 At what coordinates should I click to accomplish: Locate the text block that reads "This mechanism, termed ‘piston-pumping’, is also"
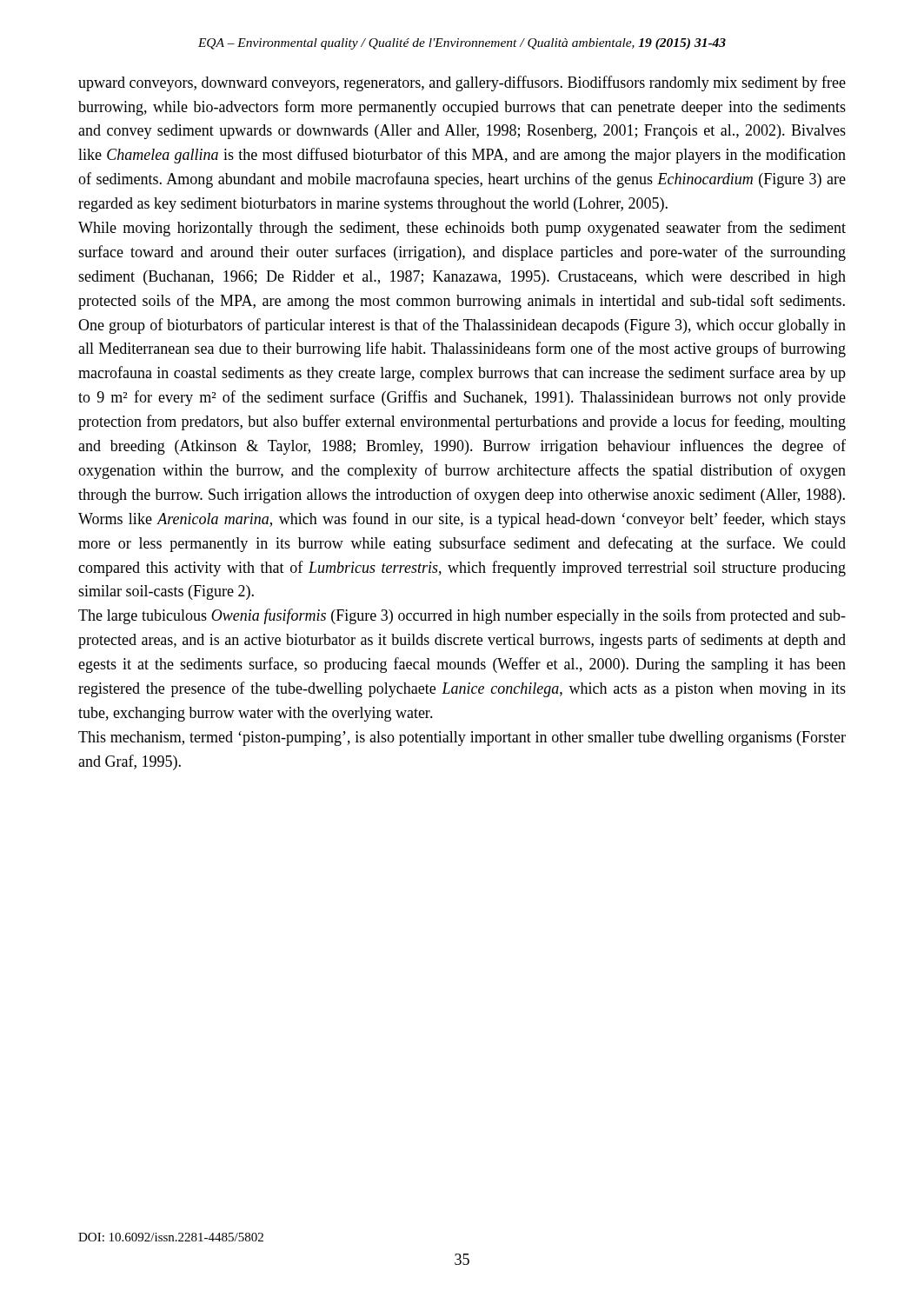[462, 750]
